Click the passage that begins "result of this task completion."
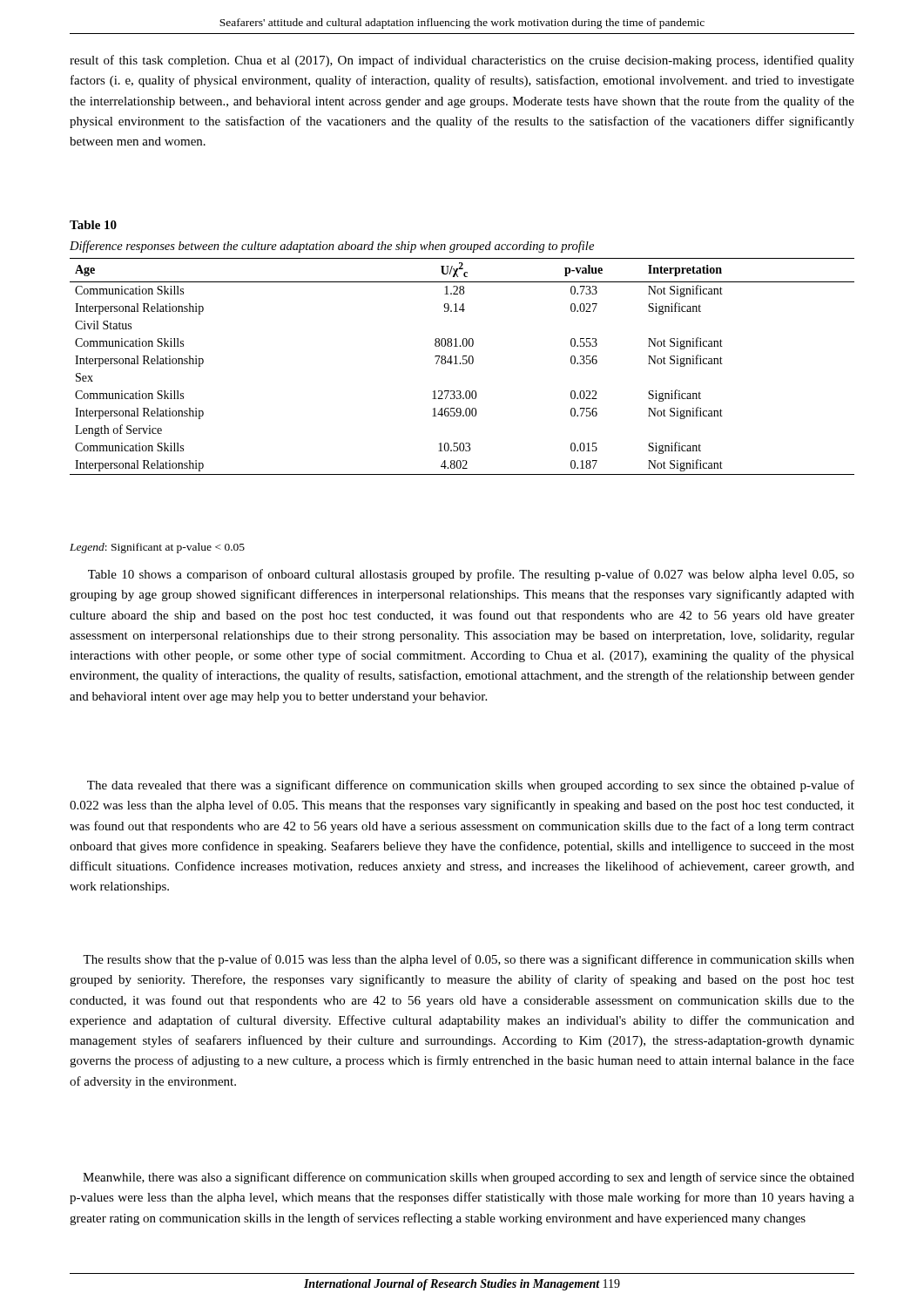 [462, 101]
